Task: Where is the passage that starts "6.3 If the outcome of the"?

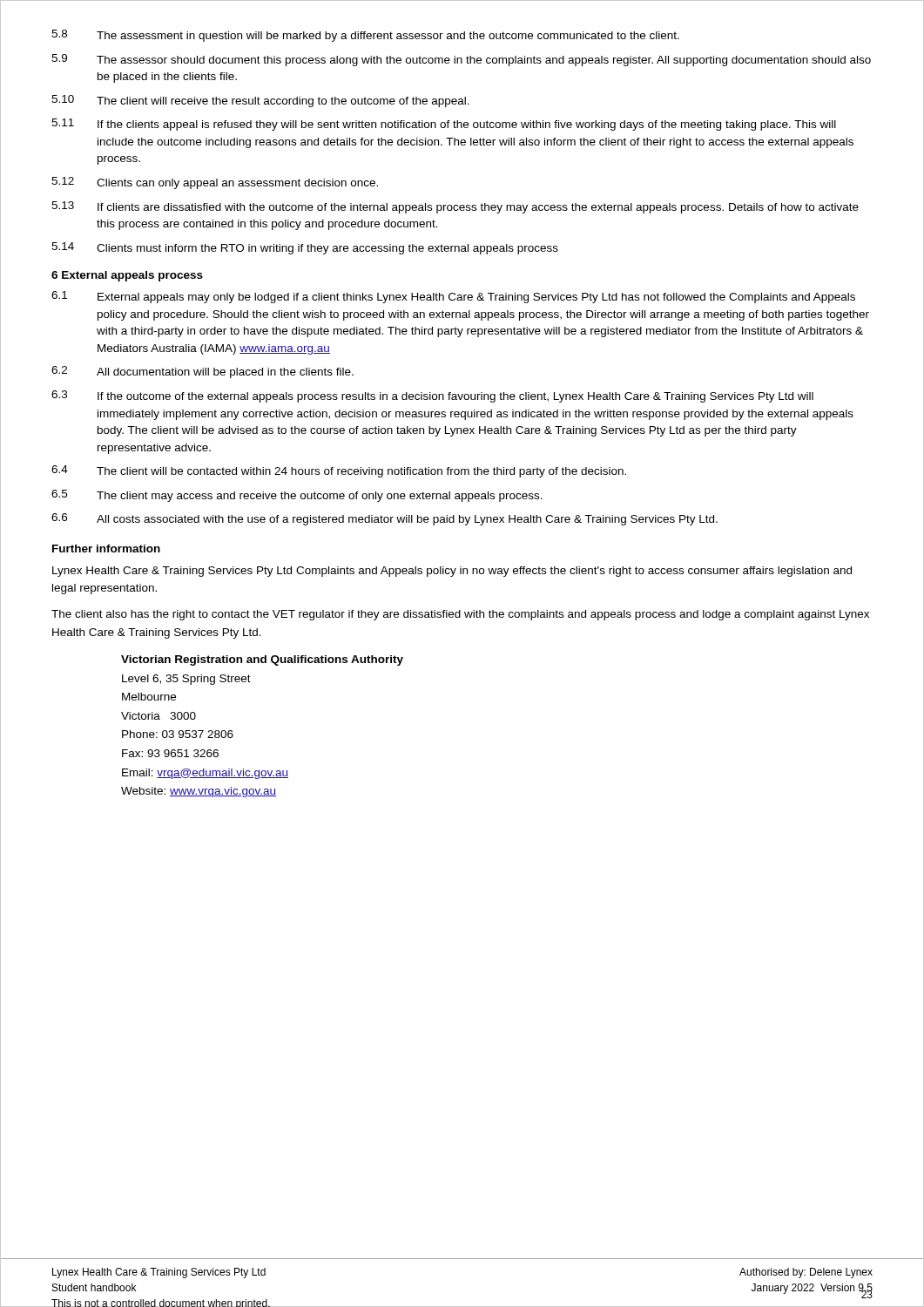Action: 462,422
